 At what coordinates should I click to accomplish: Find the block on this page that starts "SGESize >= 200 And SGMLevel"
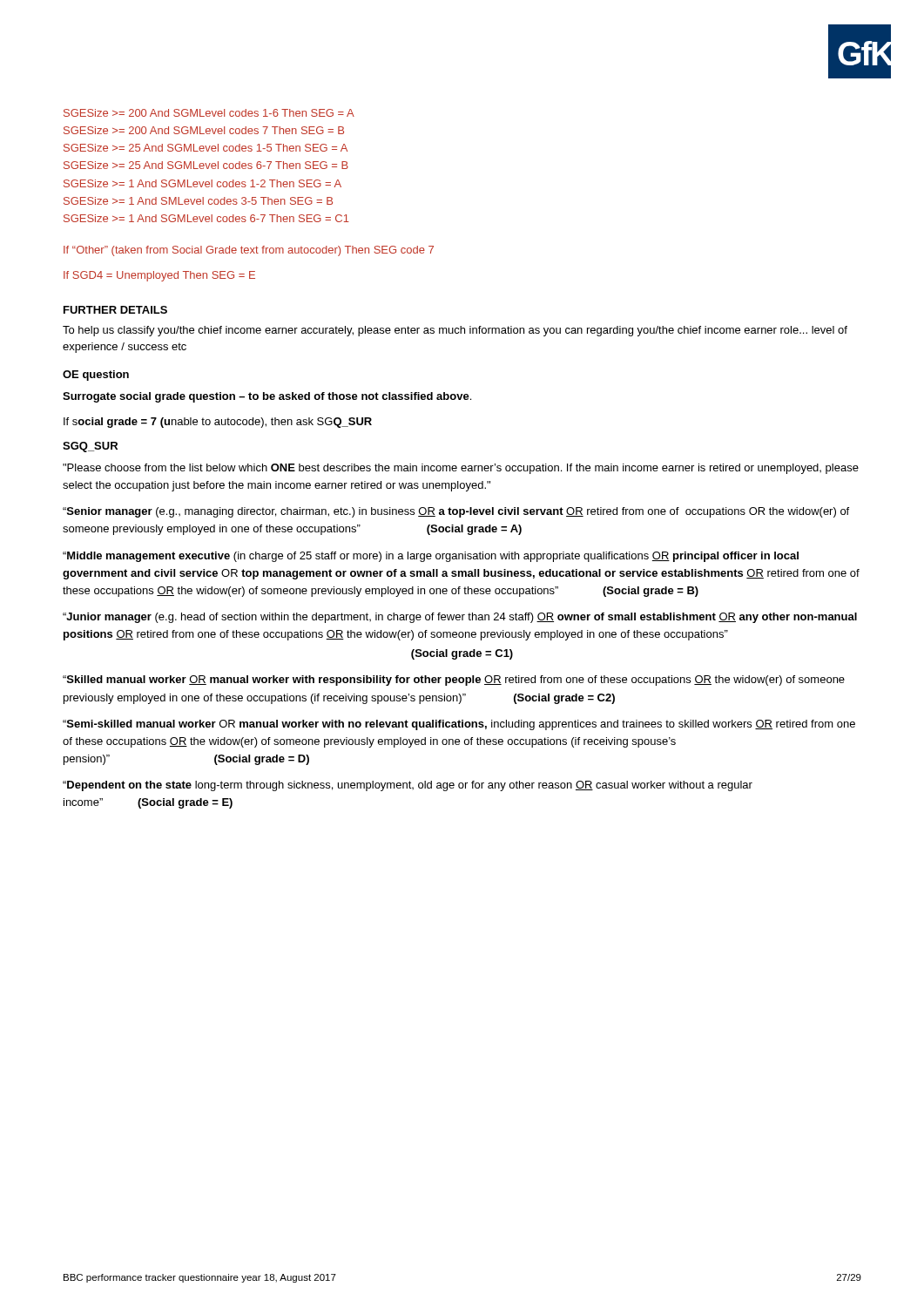[209, 113]
